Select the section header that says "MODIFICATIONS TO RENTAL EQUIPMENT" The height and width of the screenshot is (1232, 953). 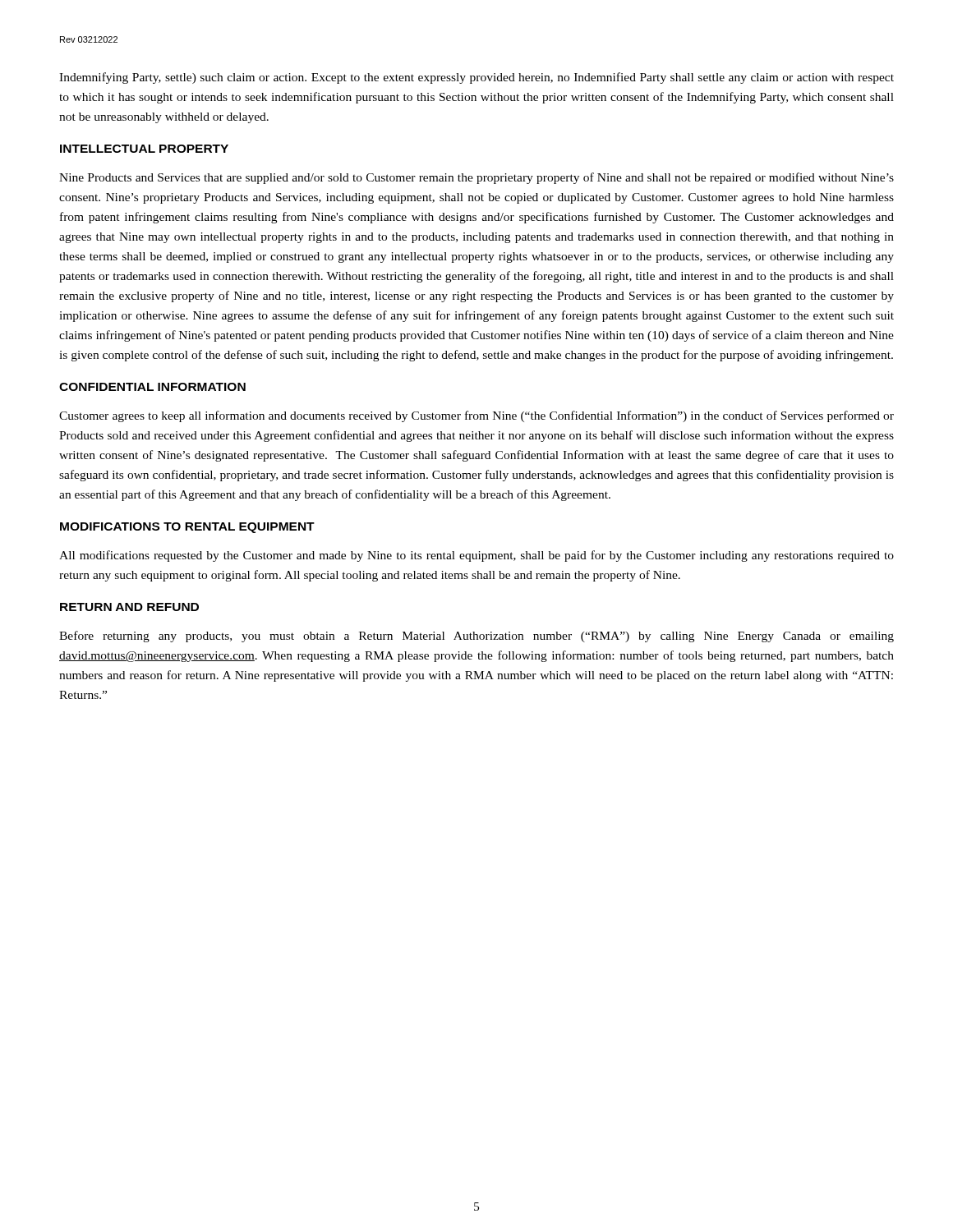pos(187,526)
